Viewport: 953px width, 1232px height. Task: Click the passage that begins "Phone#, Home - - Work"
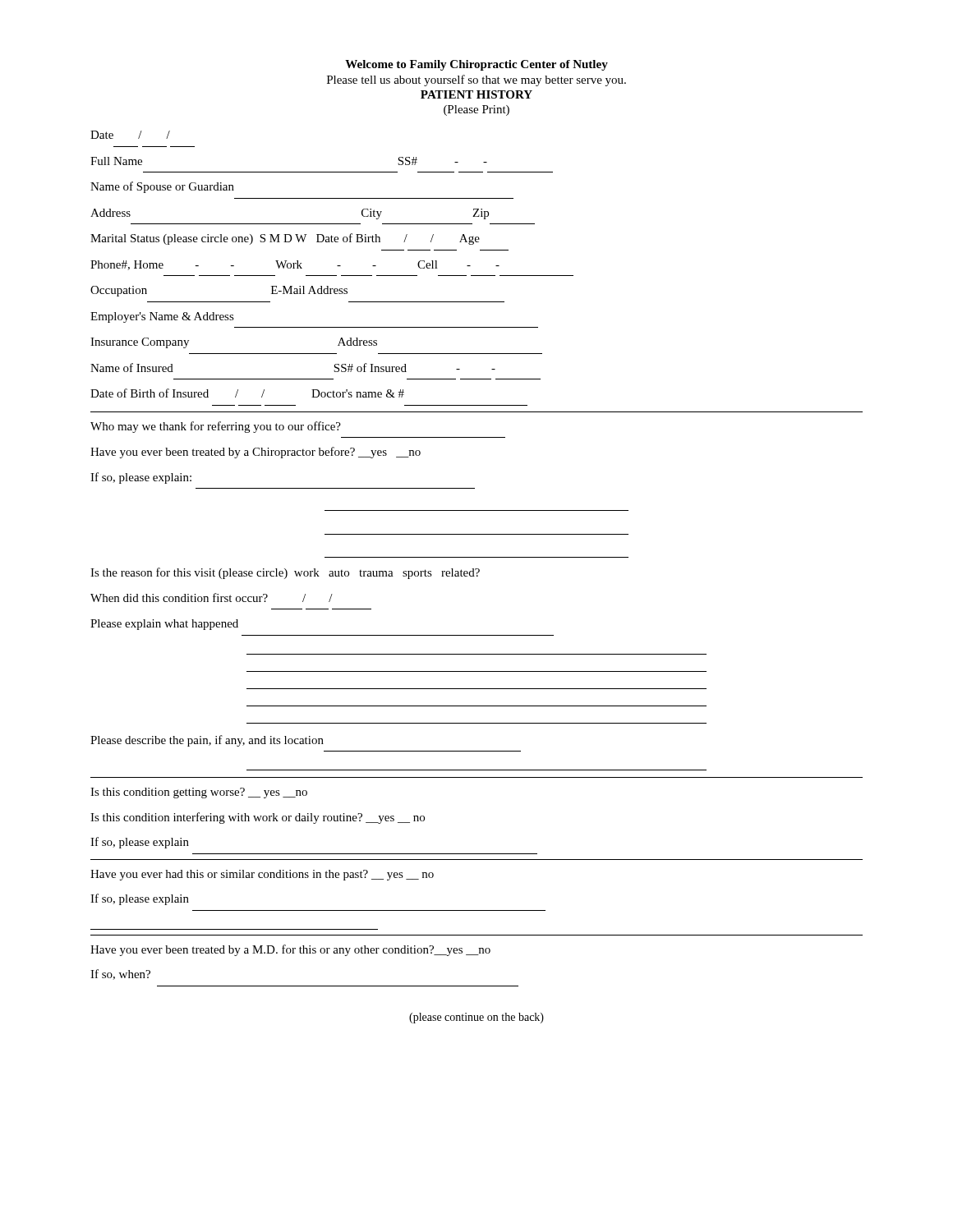pyautogui.click(x=332, y=265)
